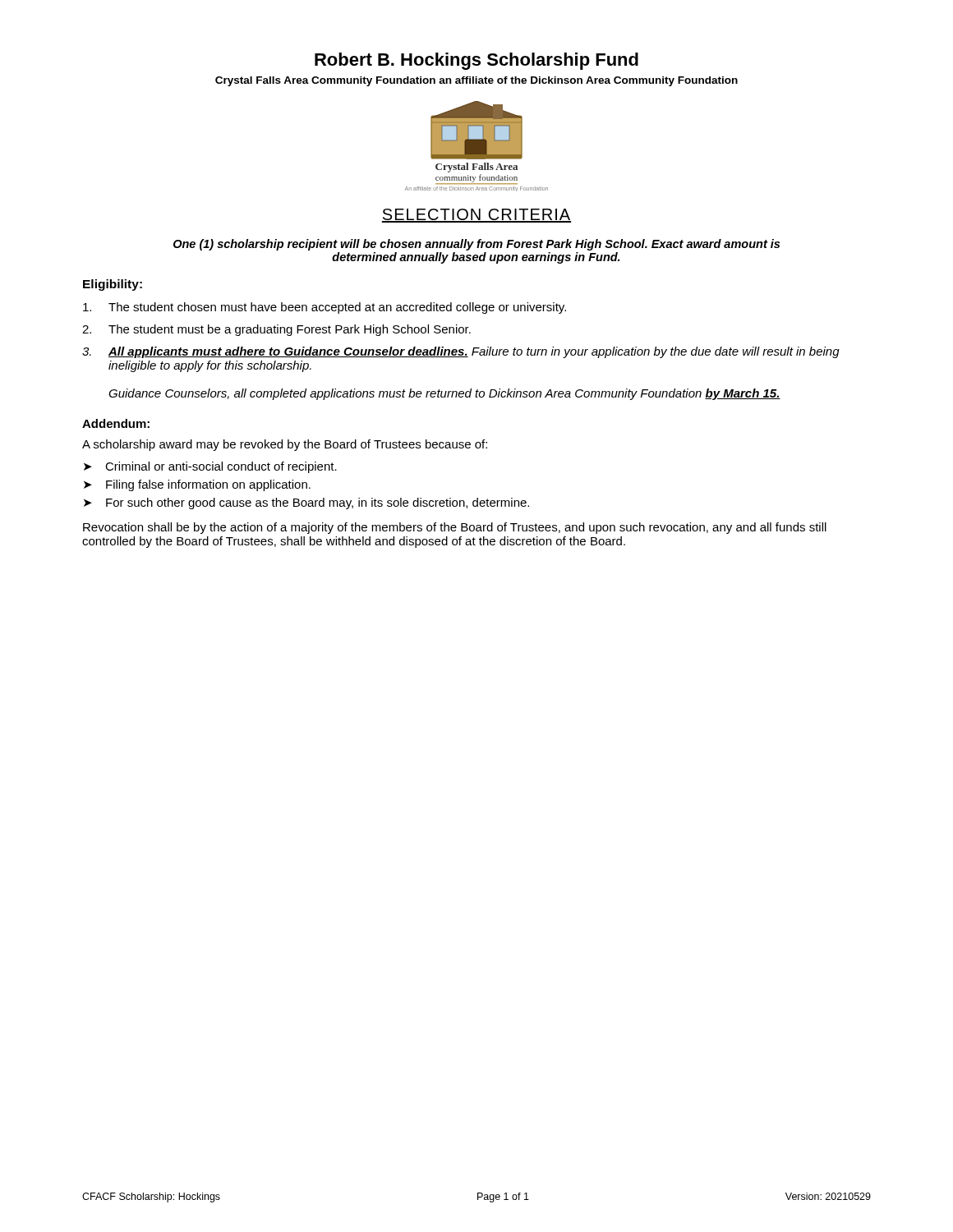Select the block starting "Robert B. Hockings Scholarship Fund"

click(x=476, y=68)
